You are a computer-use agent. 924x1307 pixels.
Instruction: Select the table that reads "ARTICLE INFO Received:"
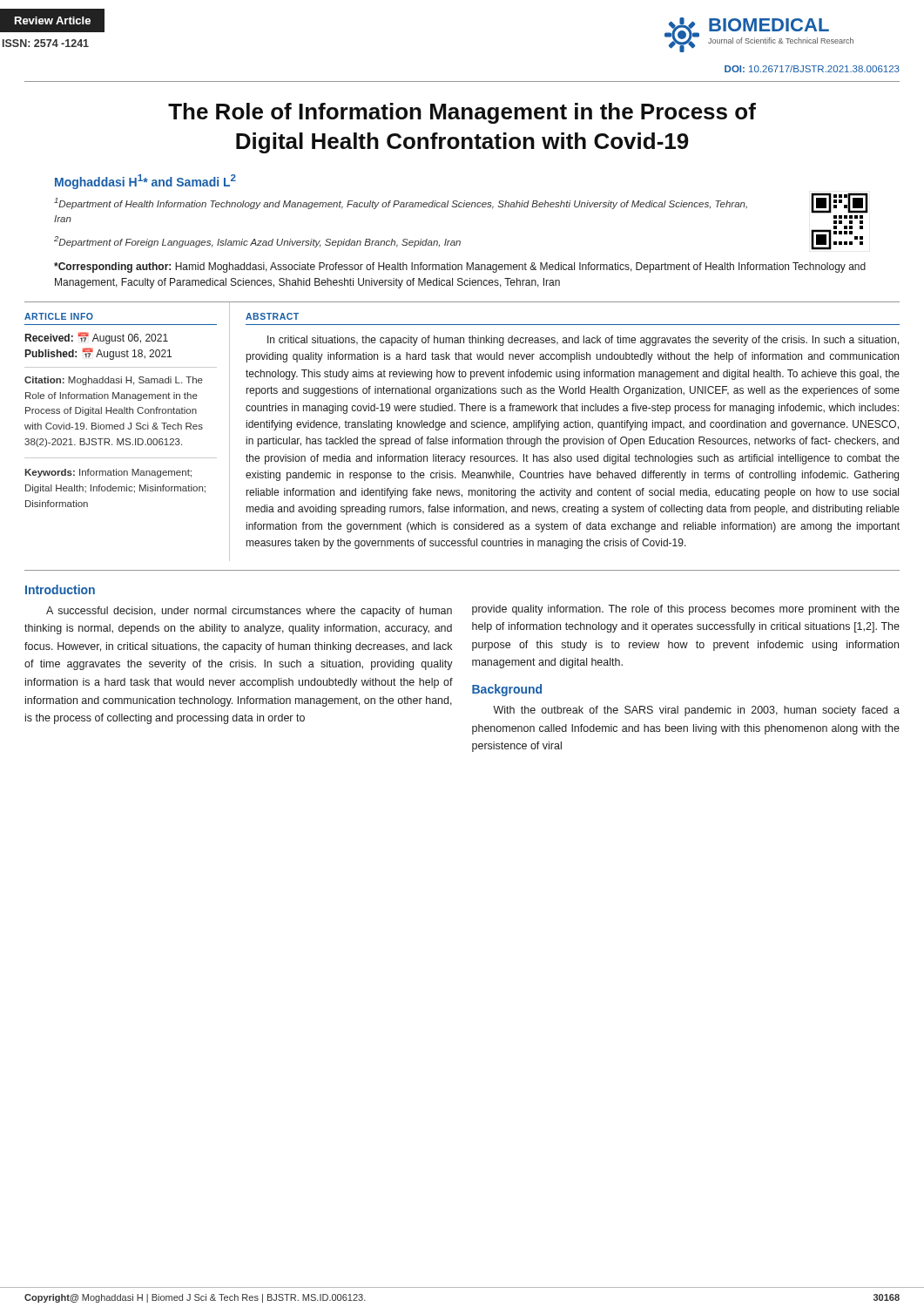point(127,431)
